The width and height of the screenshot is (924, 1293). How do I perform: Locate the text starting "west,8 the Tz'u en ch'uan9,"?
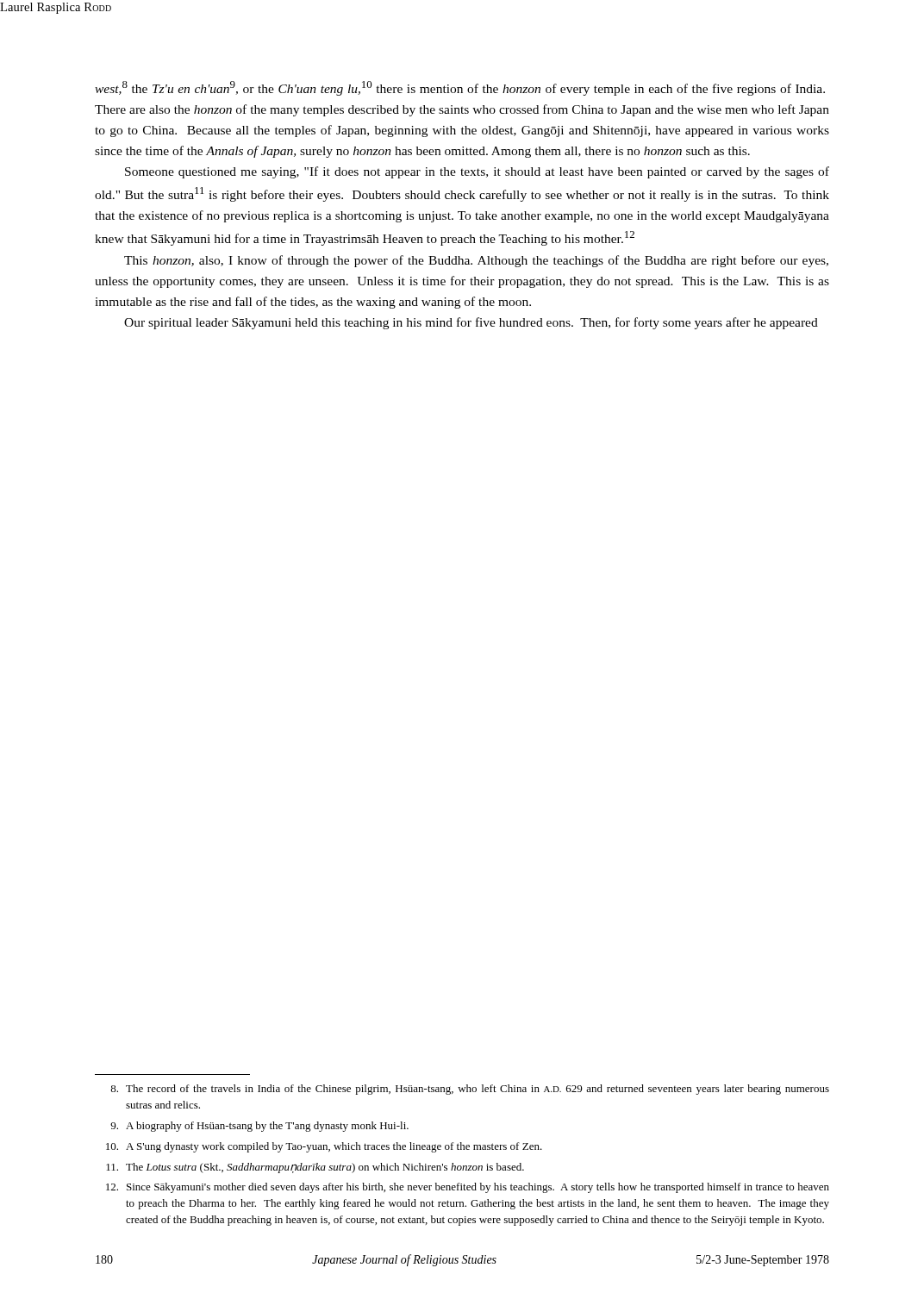[x=462, y=204]
